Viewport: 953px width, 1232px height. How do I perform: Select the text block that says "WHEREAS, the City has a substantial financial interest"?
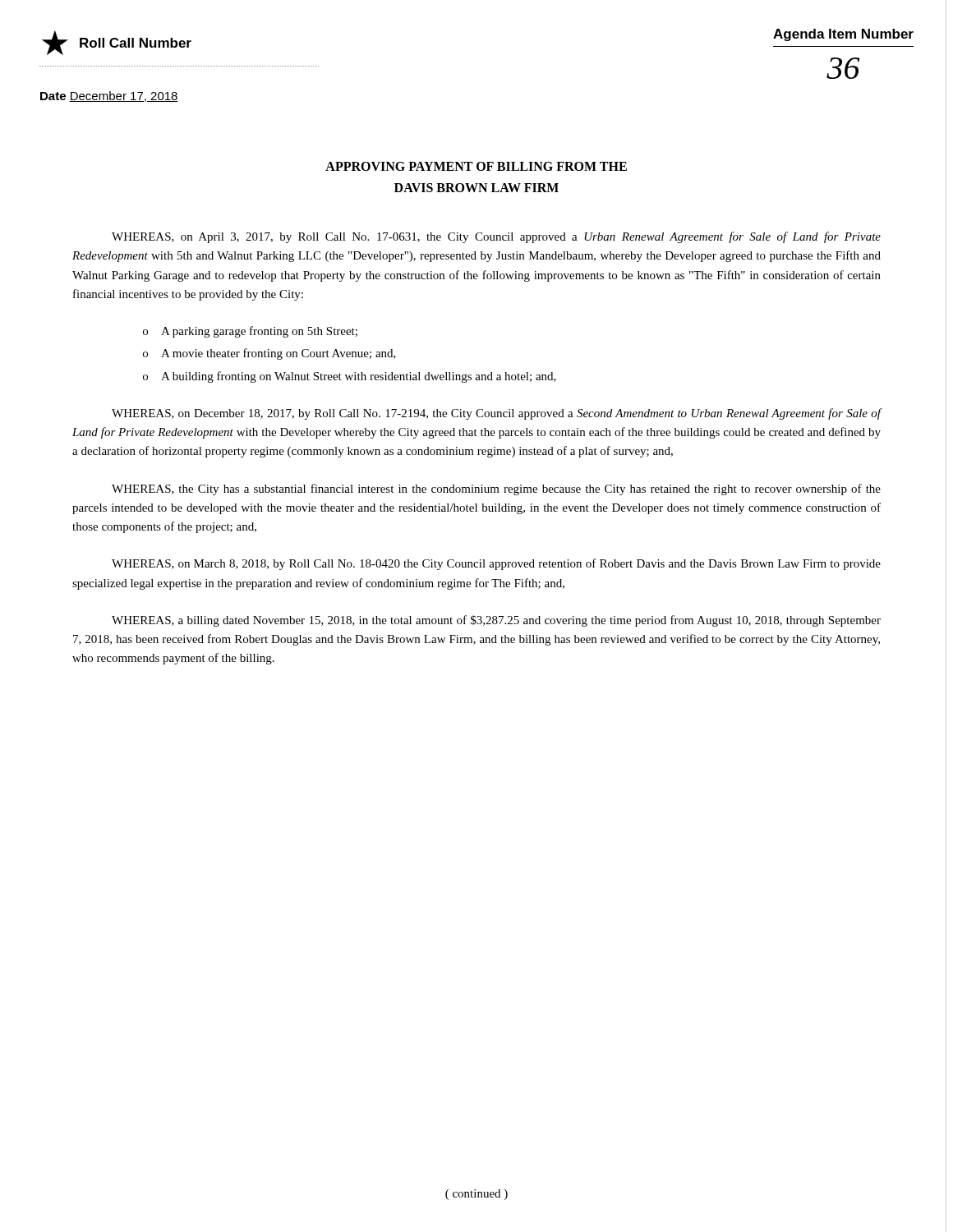point(476,508)
